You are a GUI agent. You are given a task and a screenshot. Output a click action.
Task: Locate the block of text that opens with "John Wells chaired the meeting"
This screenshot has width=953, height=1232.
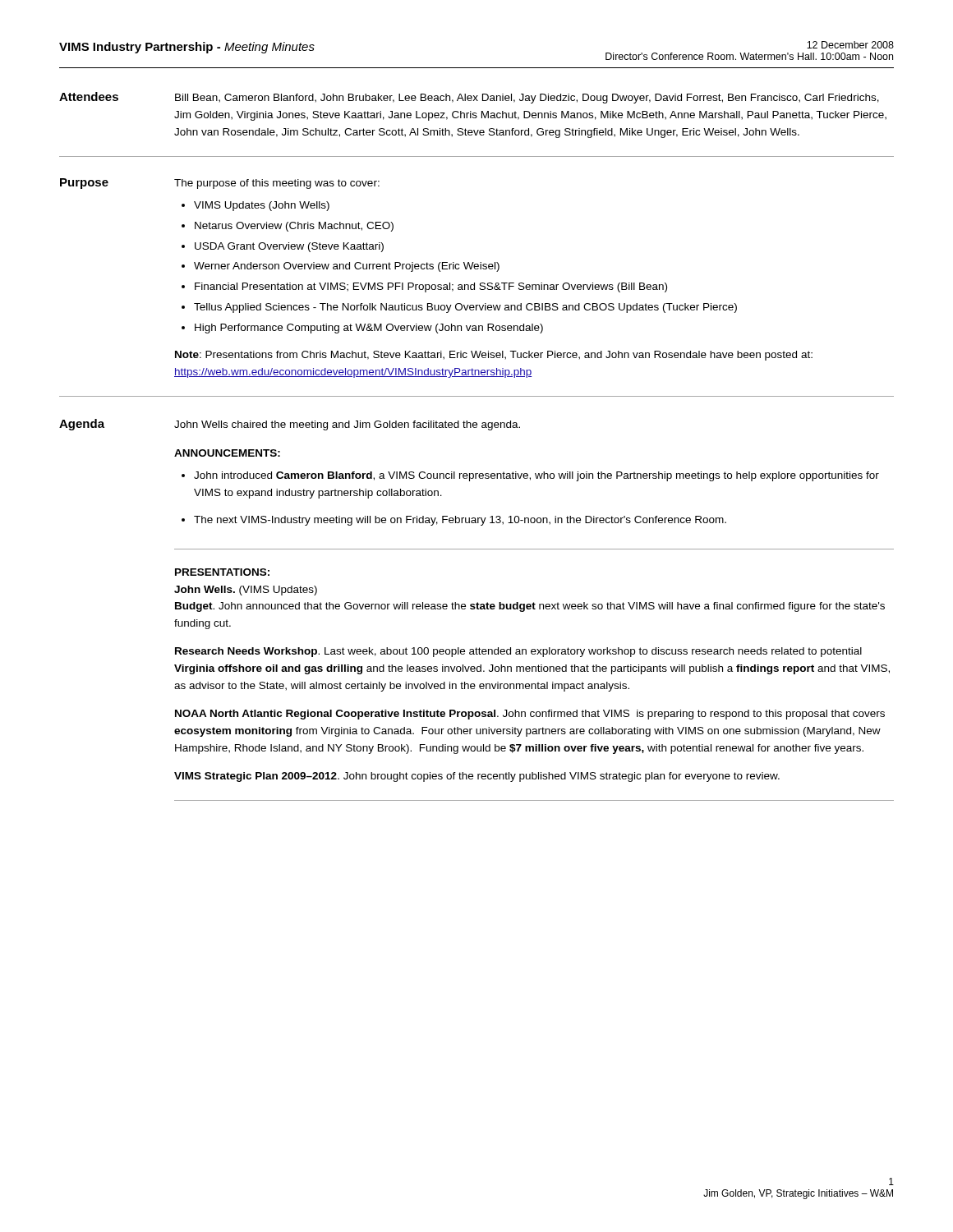click(348, 424)
